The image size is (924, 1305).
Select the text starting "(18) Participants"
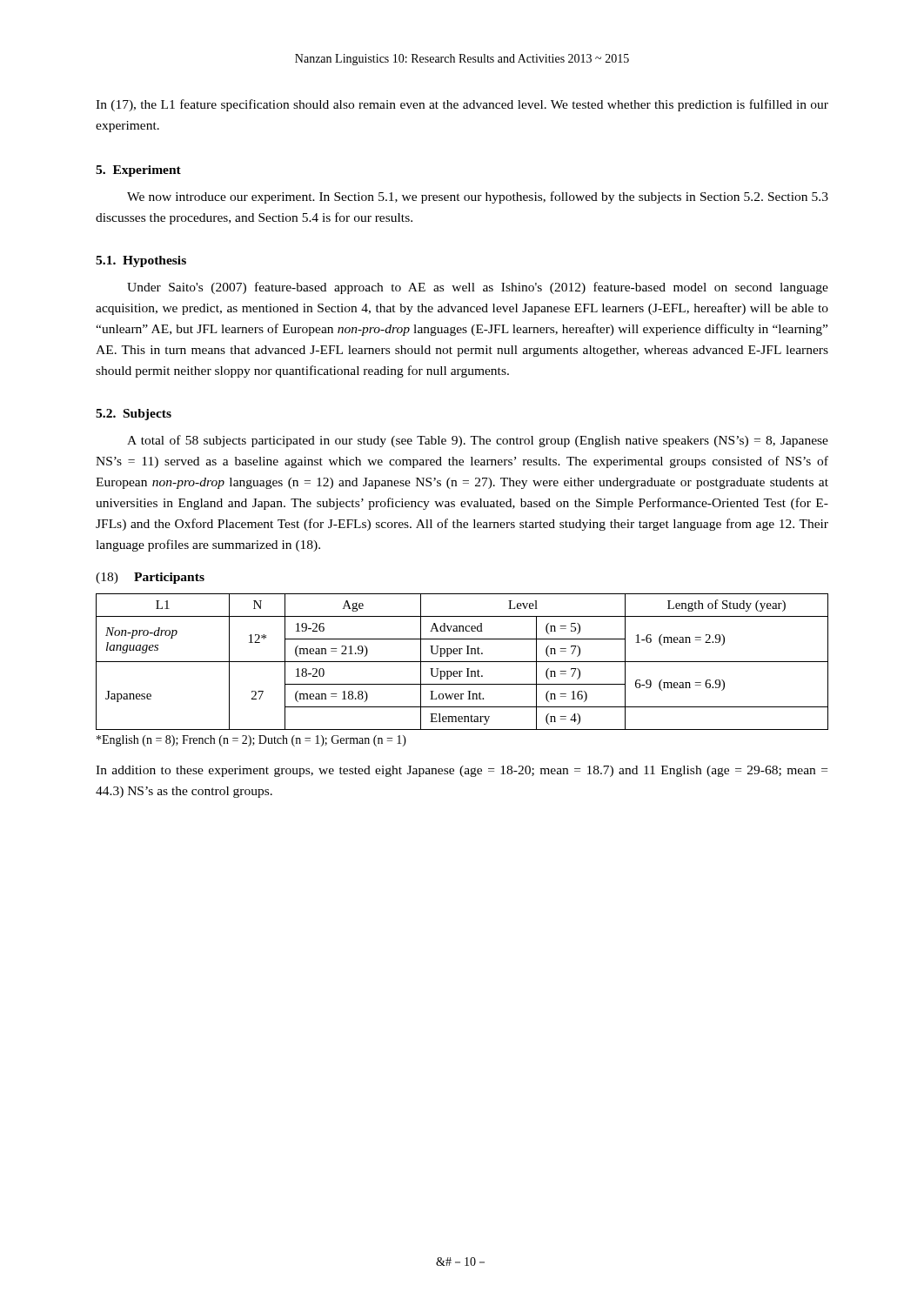[x=150, y=578]
